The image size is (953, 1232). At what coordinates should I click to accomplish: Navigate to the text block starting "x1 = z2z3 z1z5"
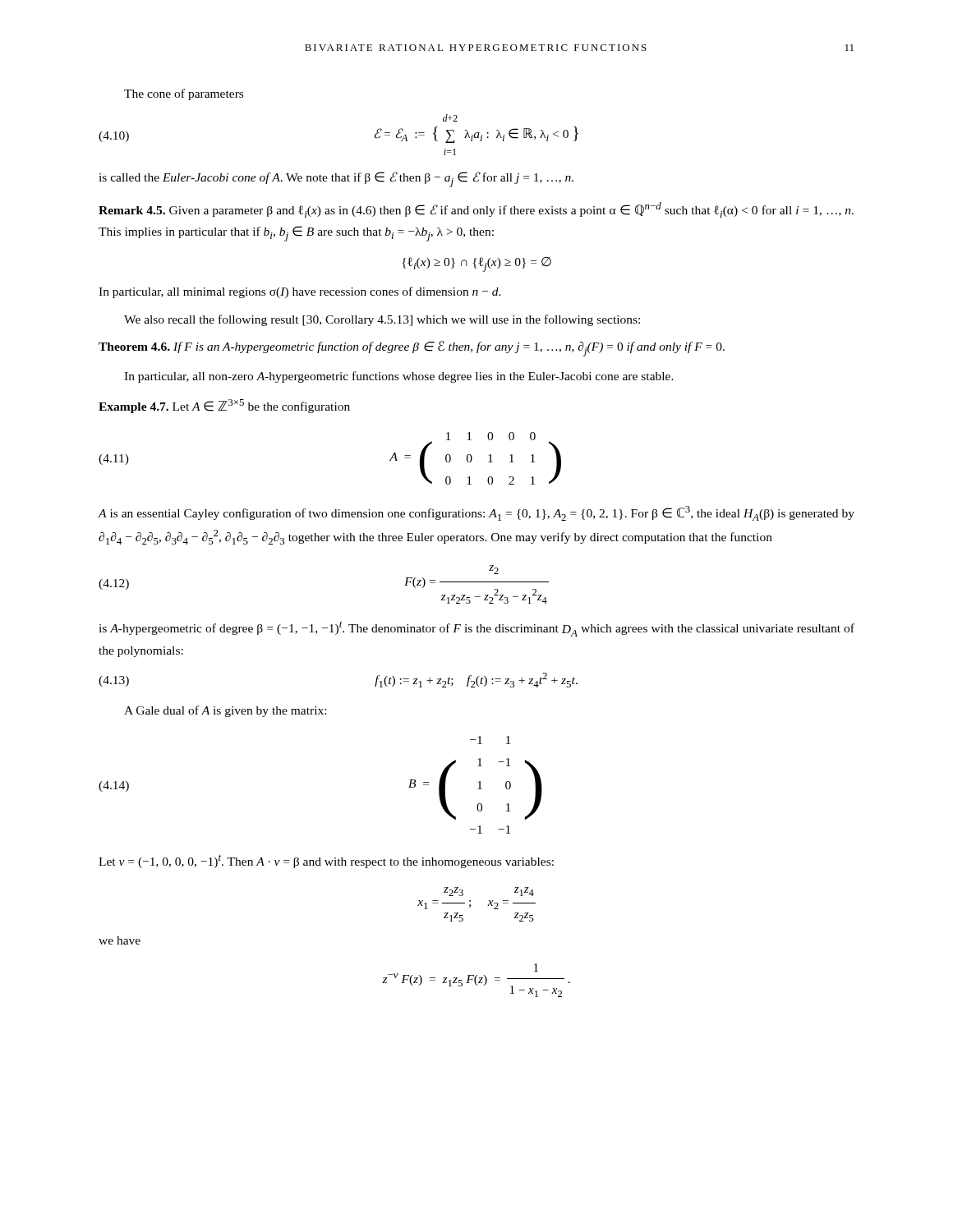[476, 903]
